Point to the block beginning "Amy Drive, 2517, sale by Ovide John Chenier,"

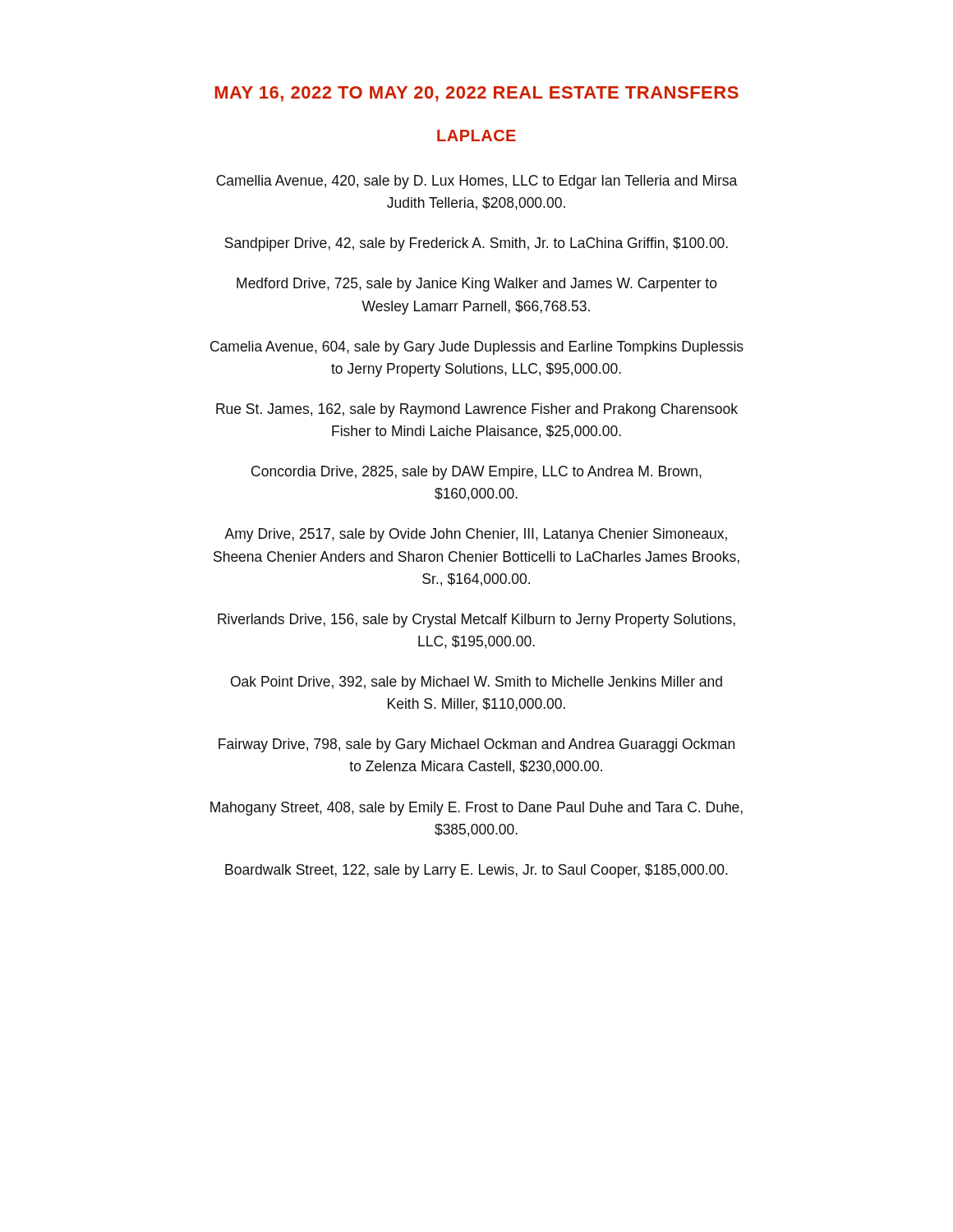[x=476, y=556]
